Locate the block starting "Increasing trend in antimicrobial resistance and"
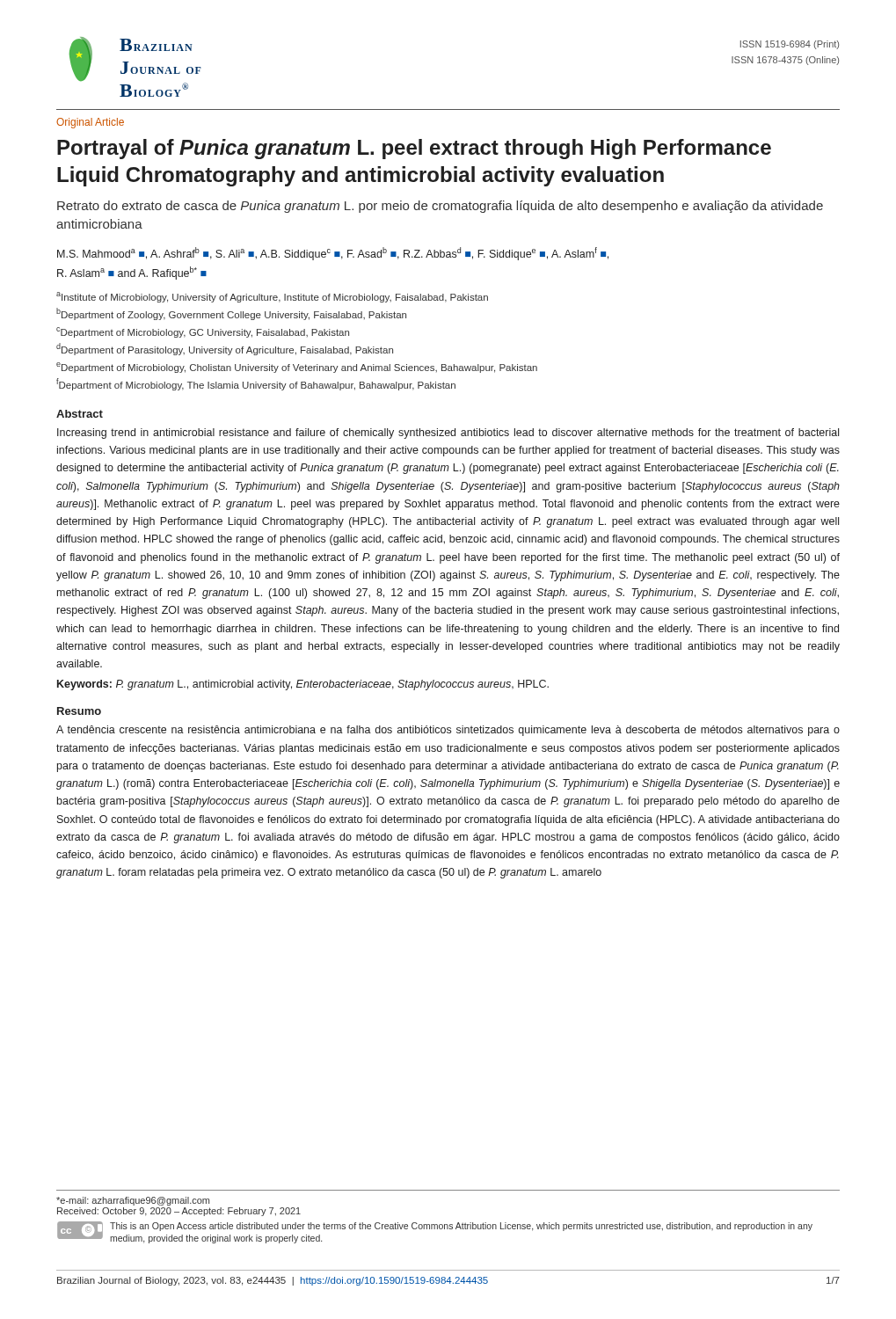 [x=448, y=548]
